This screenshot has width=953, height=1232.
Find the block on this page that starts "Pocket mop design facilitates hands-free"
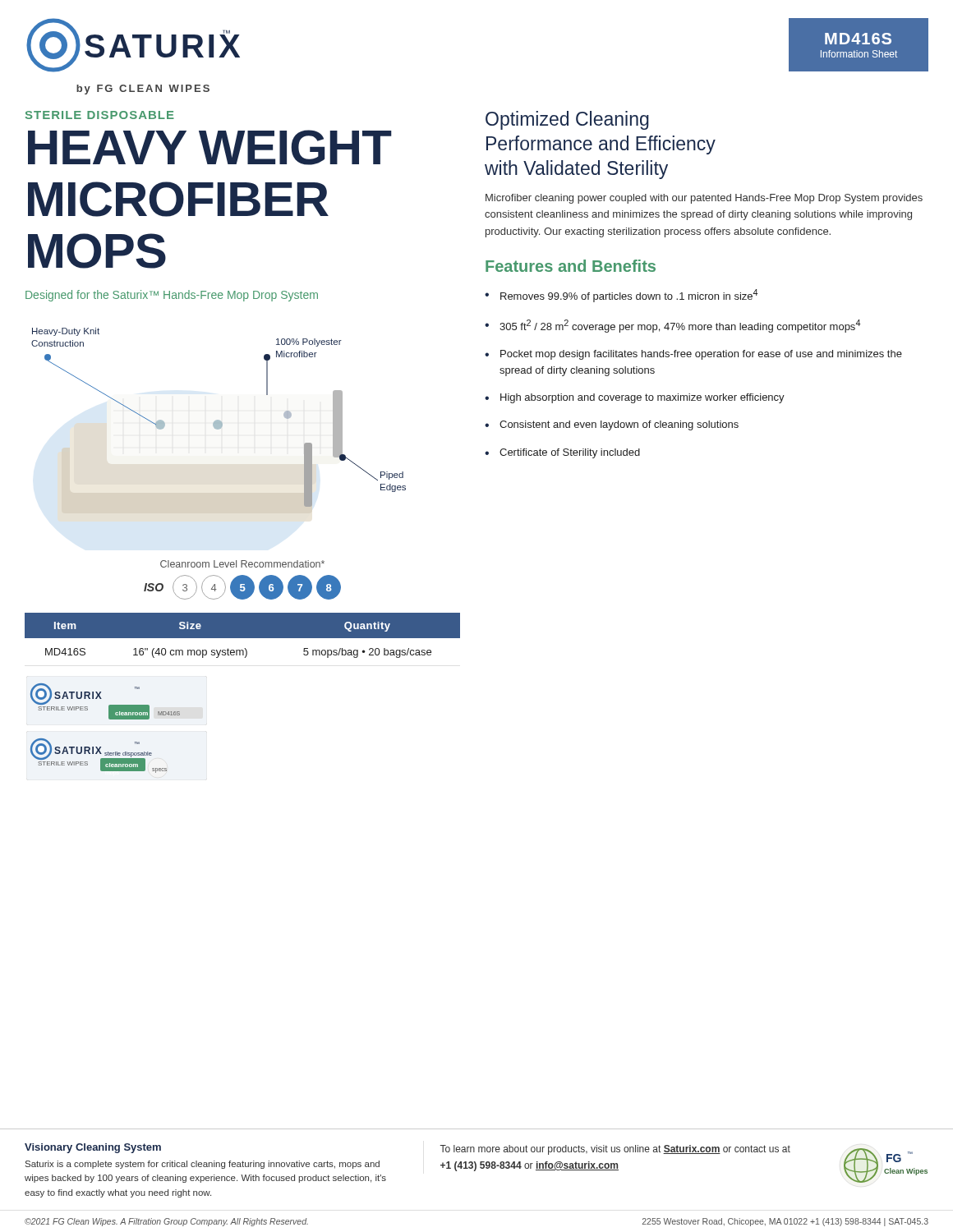point(701,362)
